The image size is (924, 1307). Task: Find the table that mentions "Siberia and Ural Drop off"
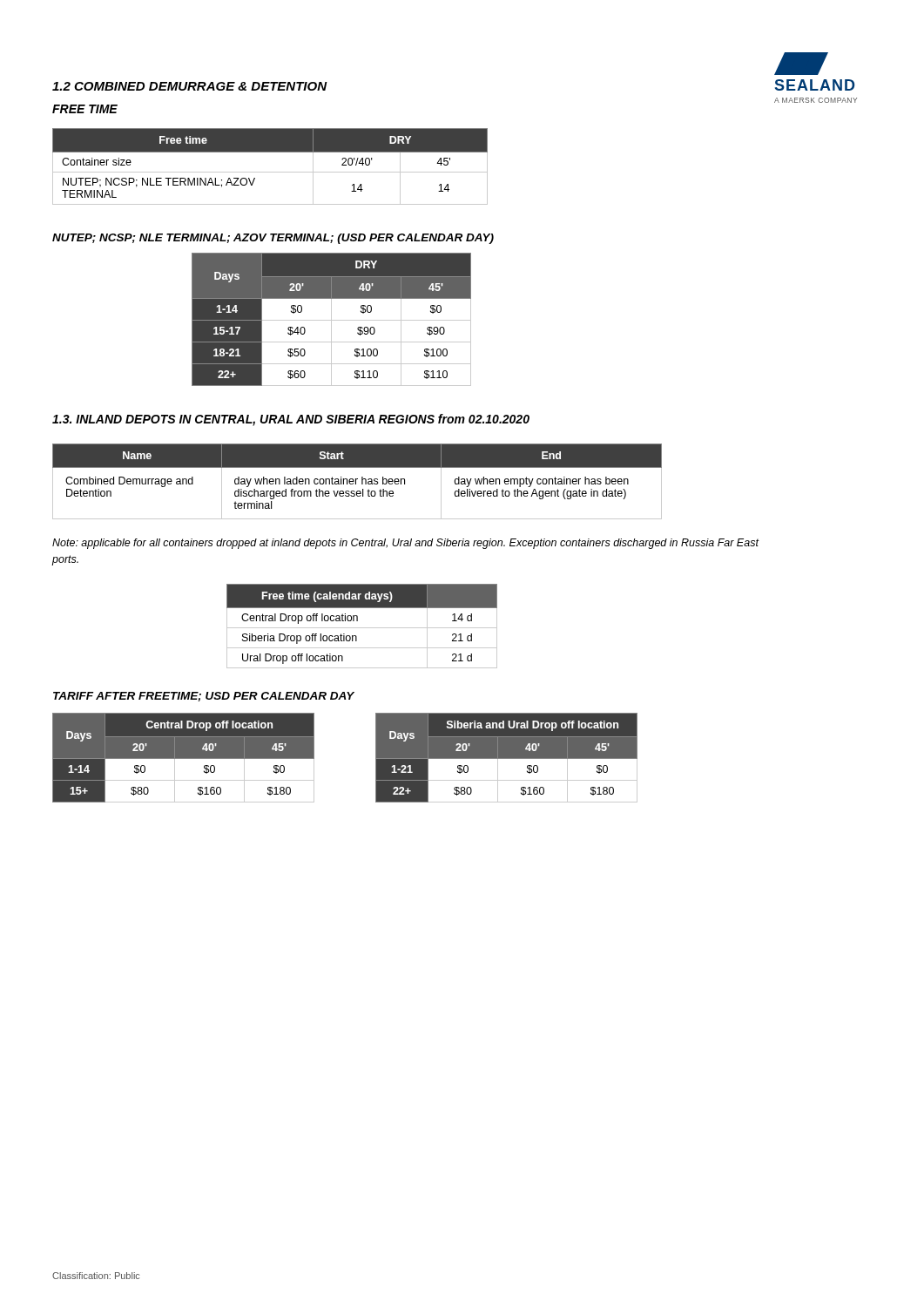tap(506, 757)
